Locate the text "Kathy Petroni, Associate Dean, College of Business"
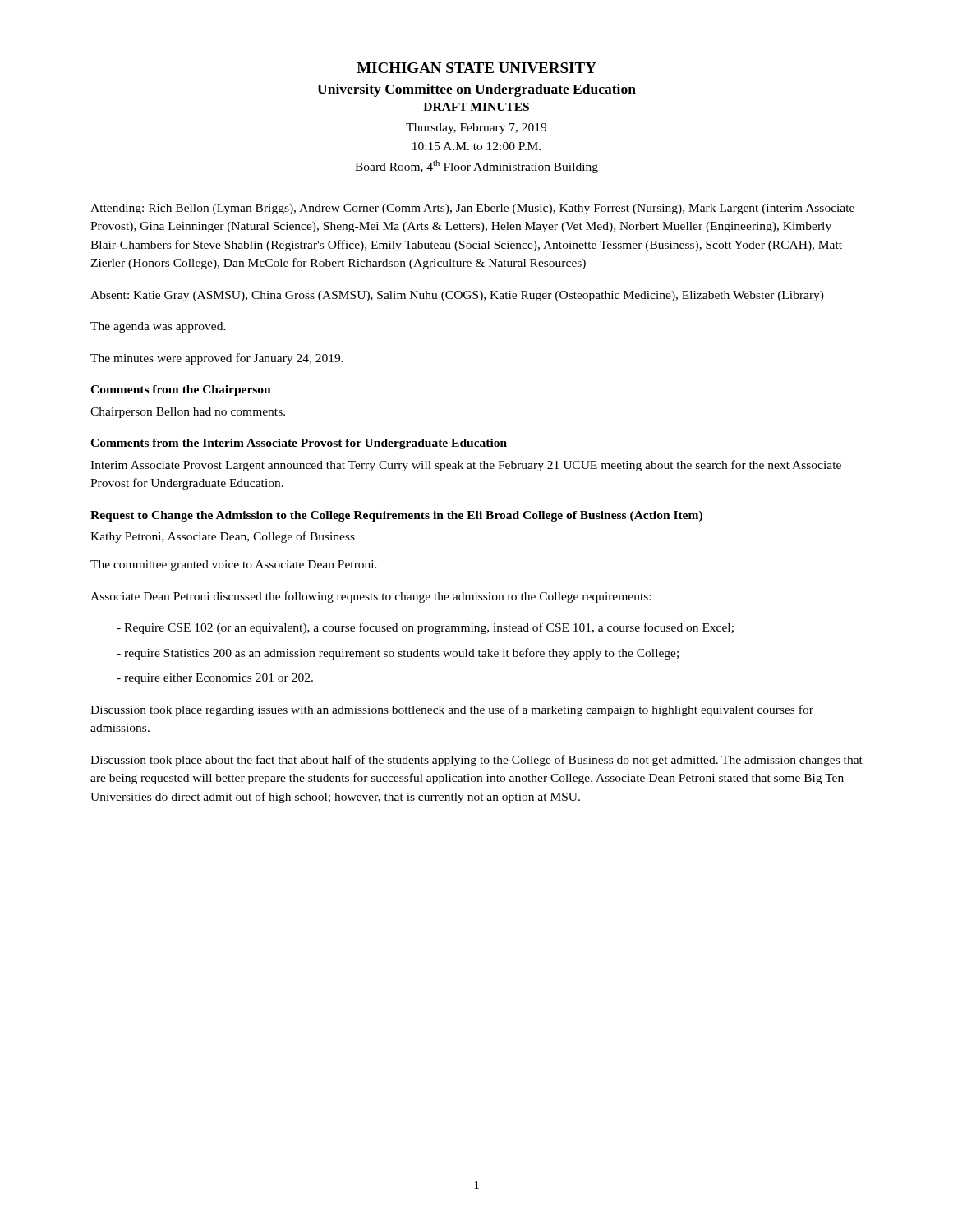 [x=223, y=536]
